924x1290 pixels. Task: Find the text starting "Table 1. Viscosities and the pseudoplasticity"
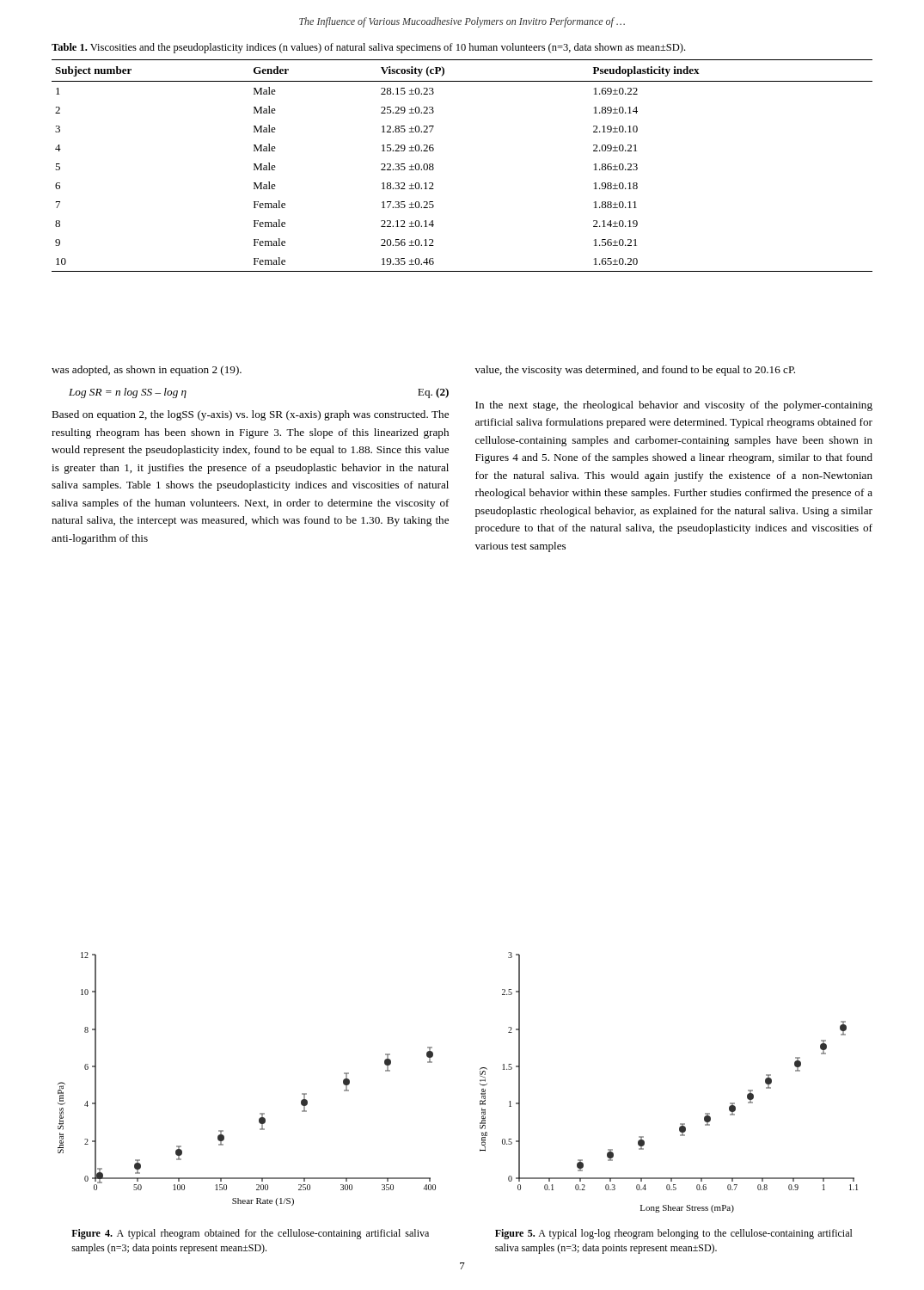[x=369, y=47]
